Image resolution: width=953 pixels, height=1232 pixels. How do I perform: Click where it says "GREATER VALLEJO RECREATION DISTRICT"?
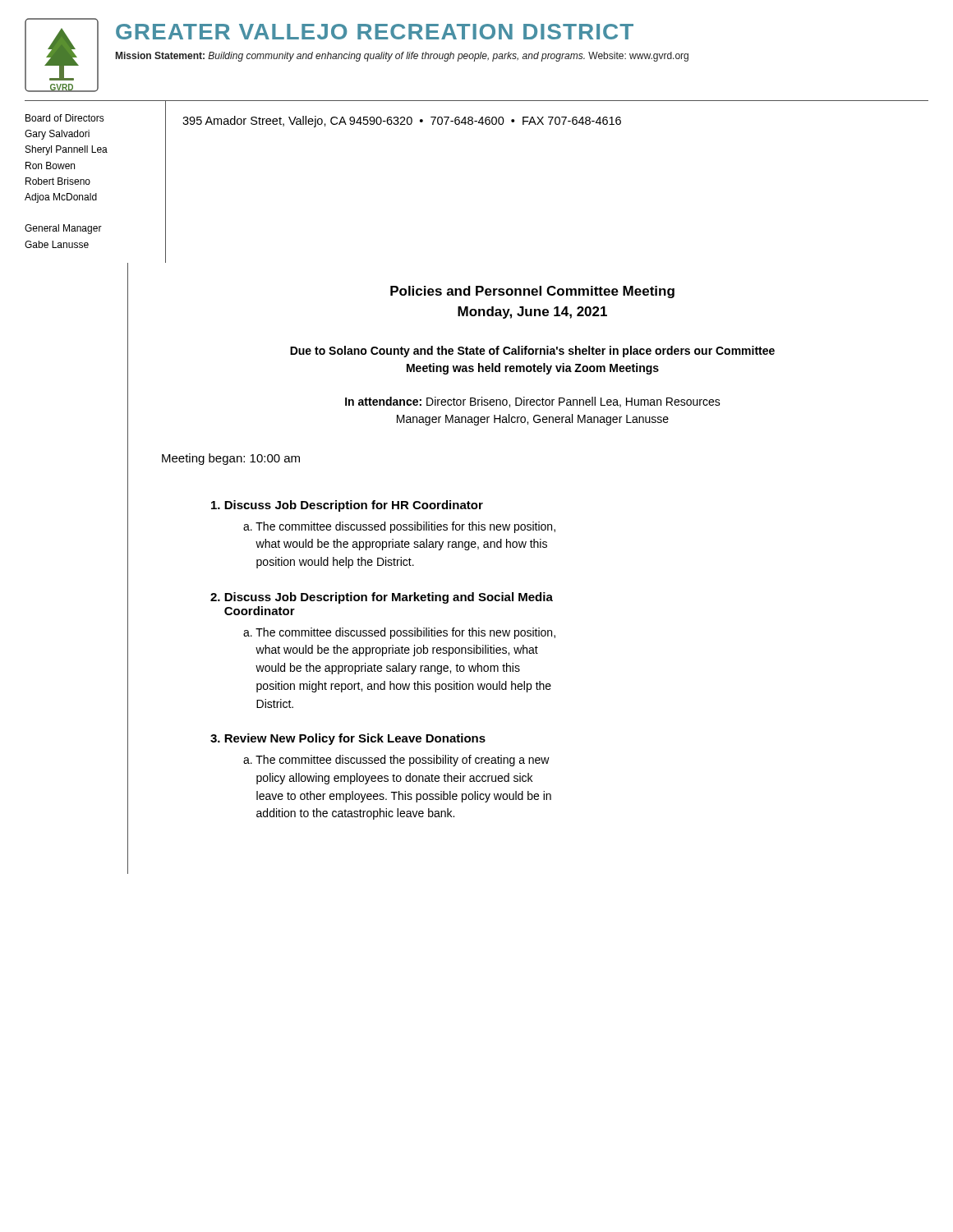click(375, 32)
